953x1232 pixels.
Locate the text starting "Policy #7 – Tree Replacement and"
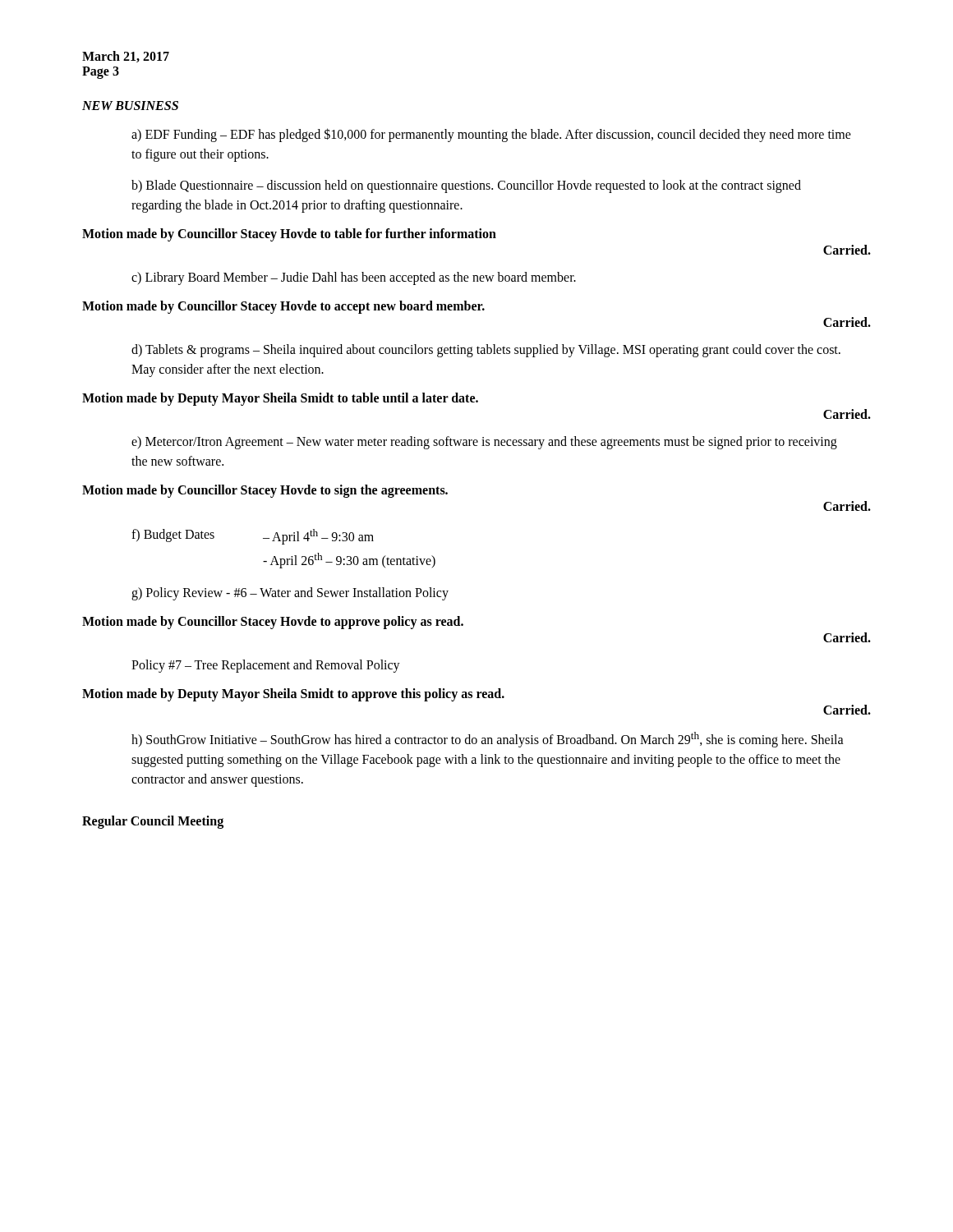point(266,665)
